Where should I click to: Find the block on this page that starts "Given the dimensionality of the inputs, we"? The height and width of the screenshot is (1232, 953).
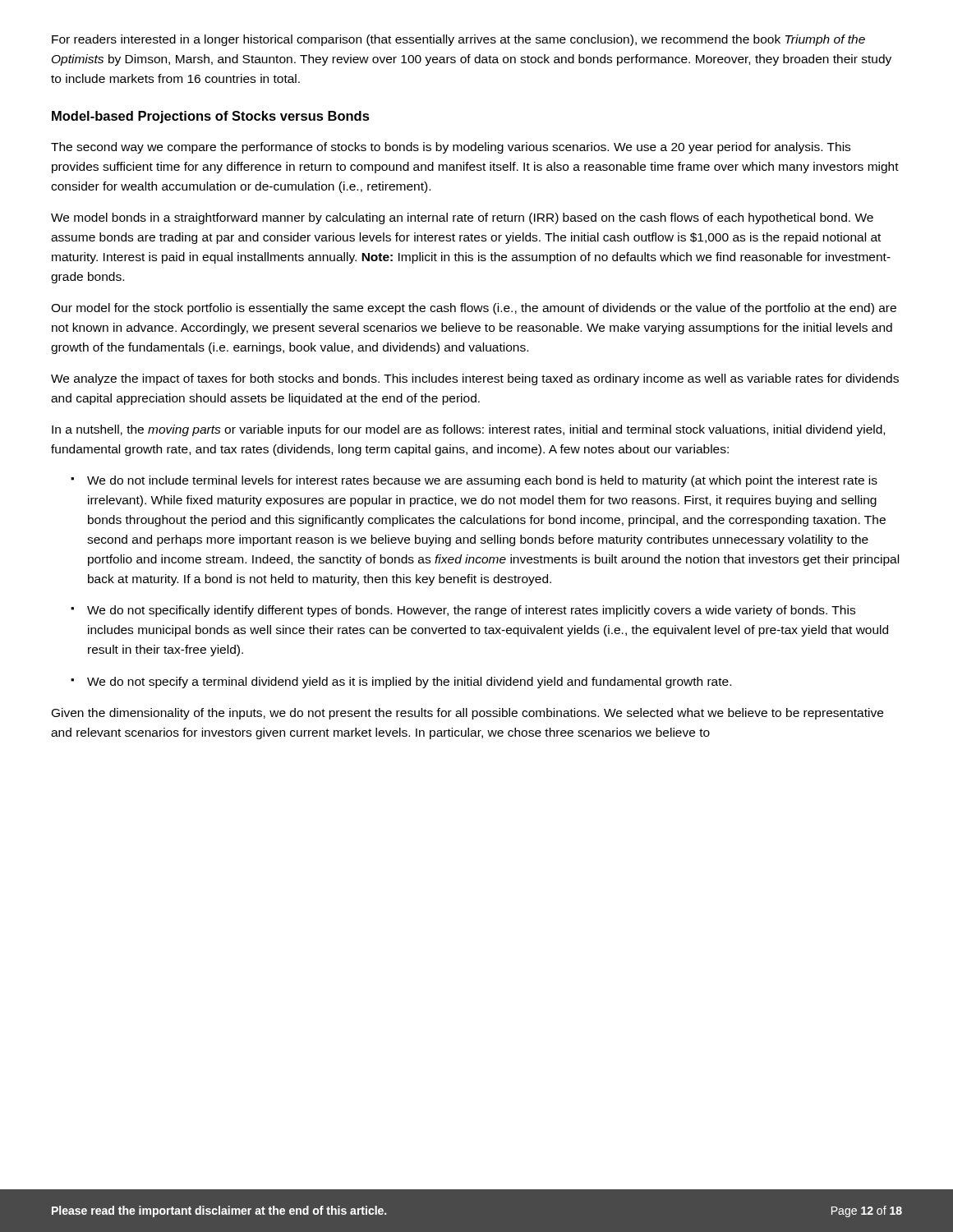click(467, 722)
